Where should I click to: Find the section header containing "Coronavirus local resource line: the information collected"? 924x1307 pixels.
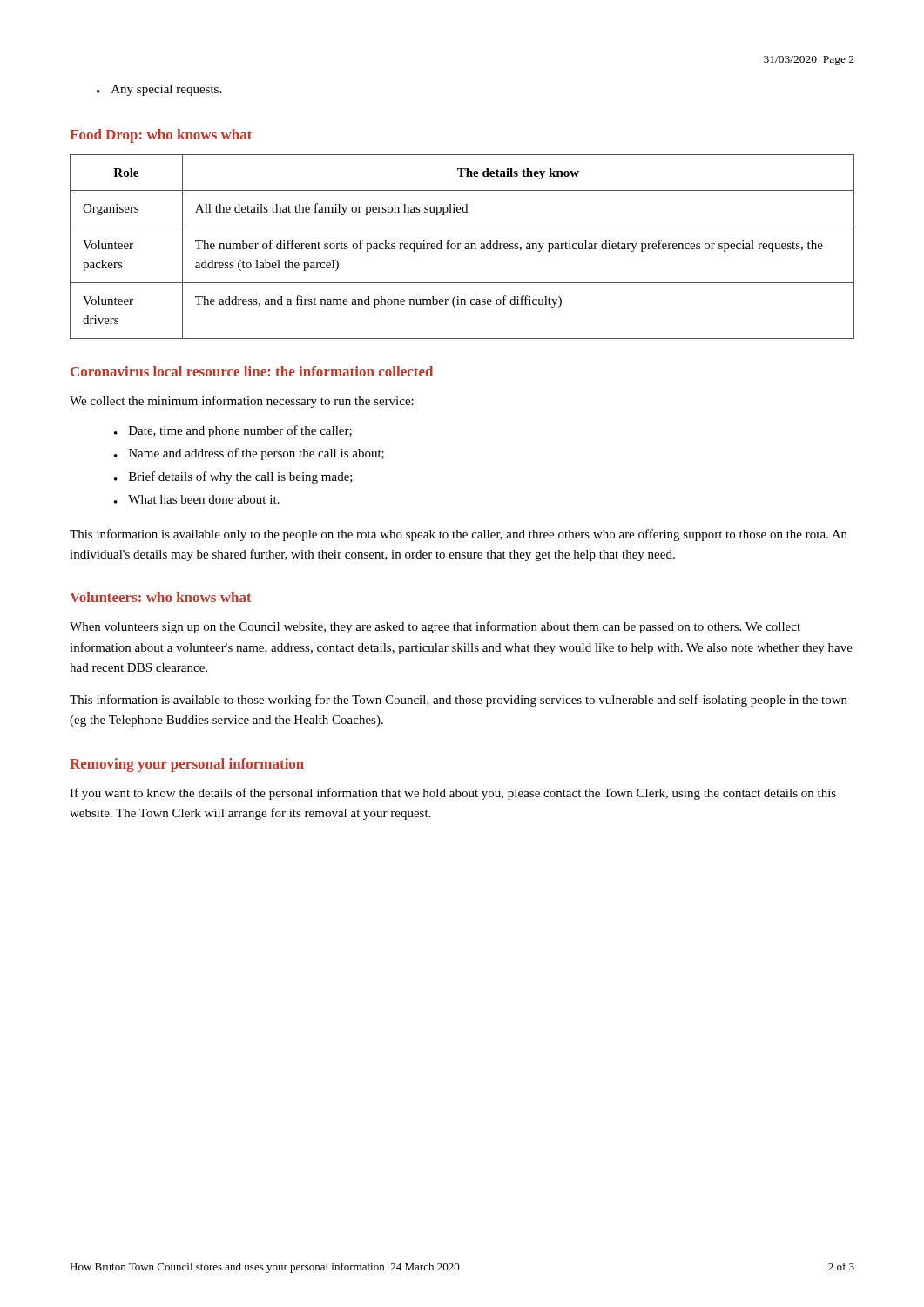click(x=251, y=371)
